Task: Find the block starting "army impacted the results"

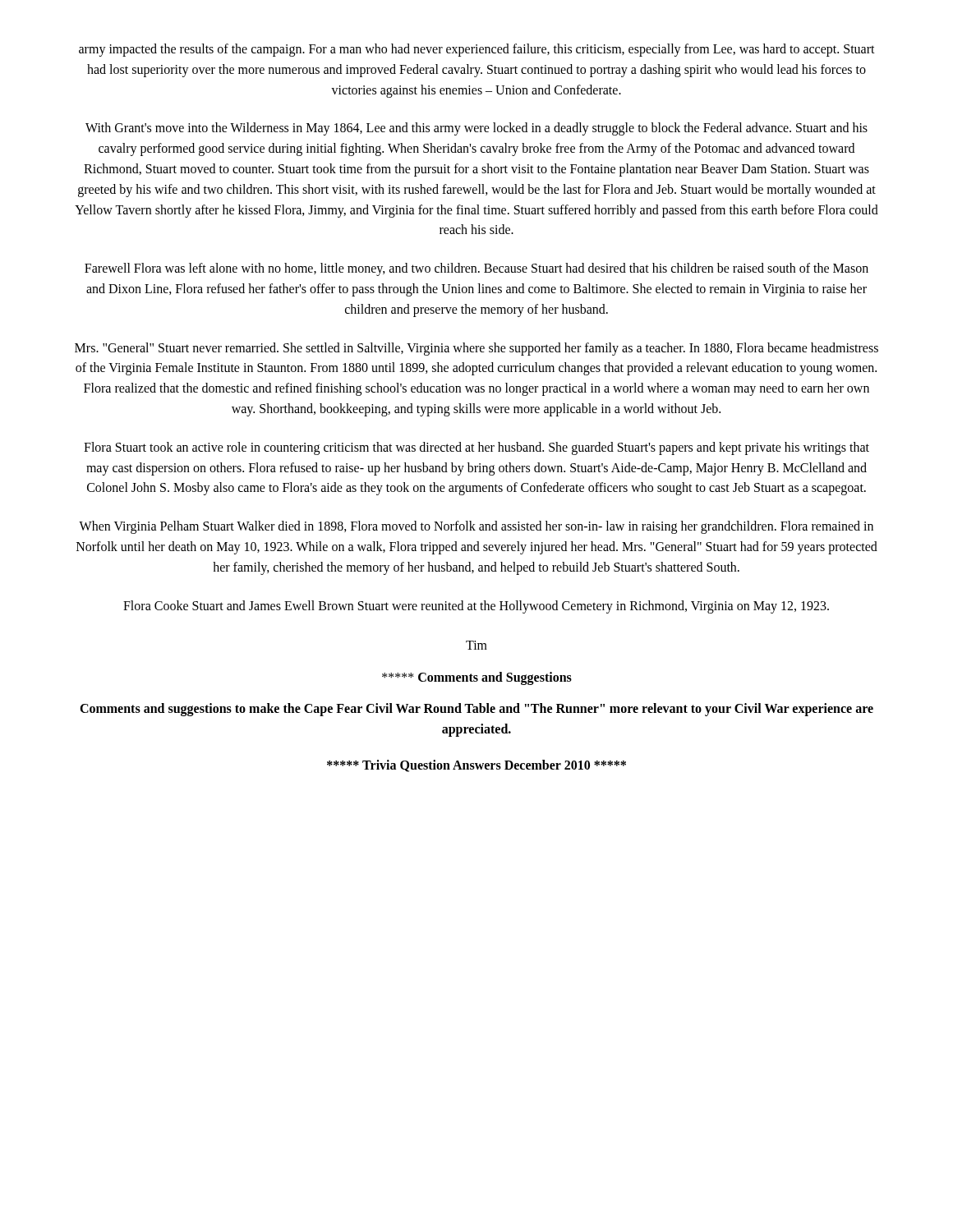Action: pos(476,69)
